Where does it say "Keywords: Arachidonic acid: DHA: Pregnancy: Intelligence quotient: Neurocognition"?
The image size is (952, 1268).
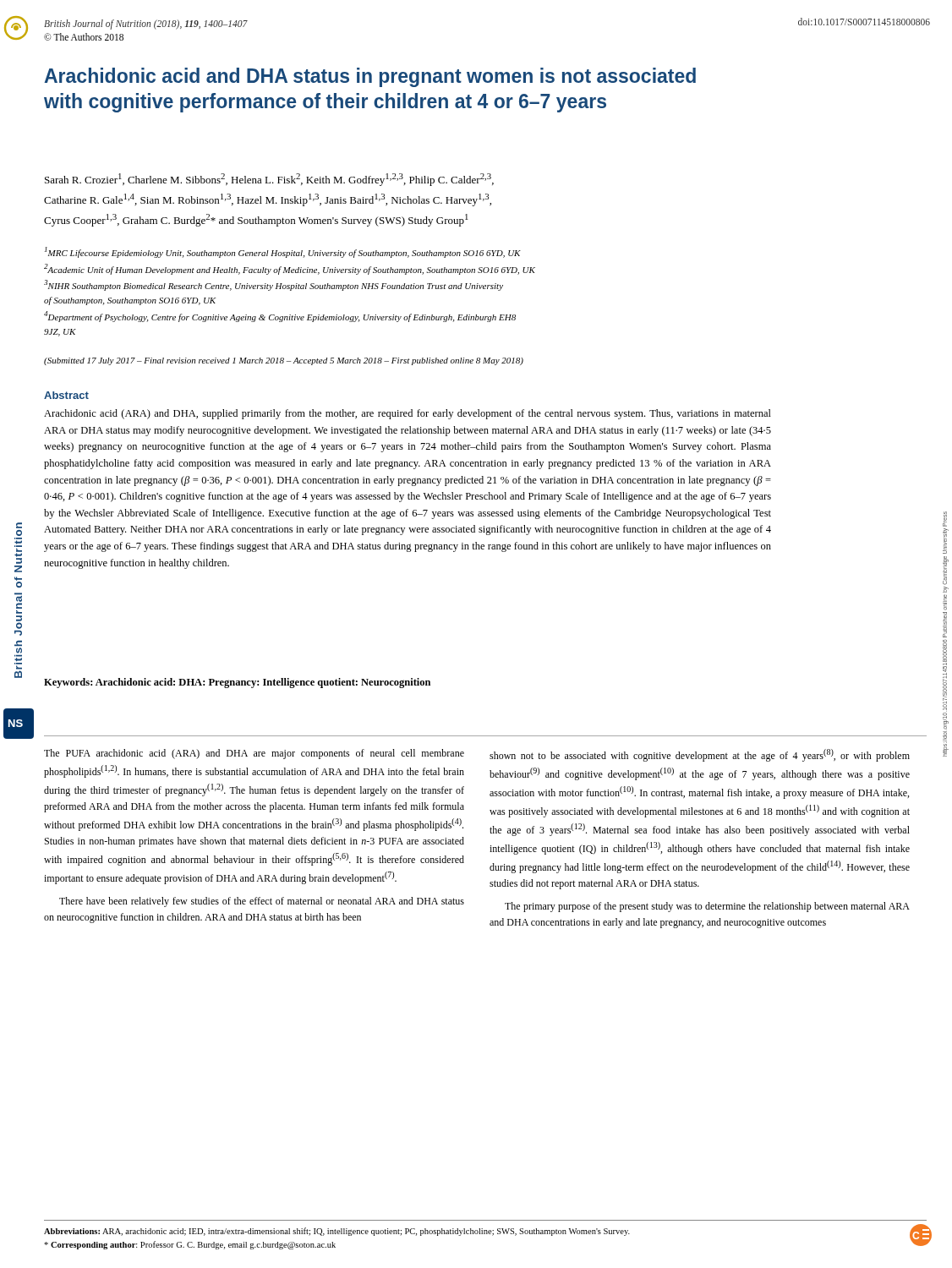point(237,682)
